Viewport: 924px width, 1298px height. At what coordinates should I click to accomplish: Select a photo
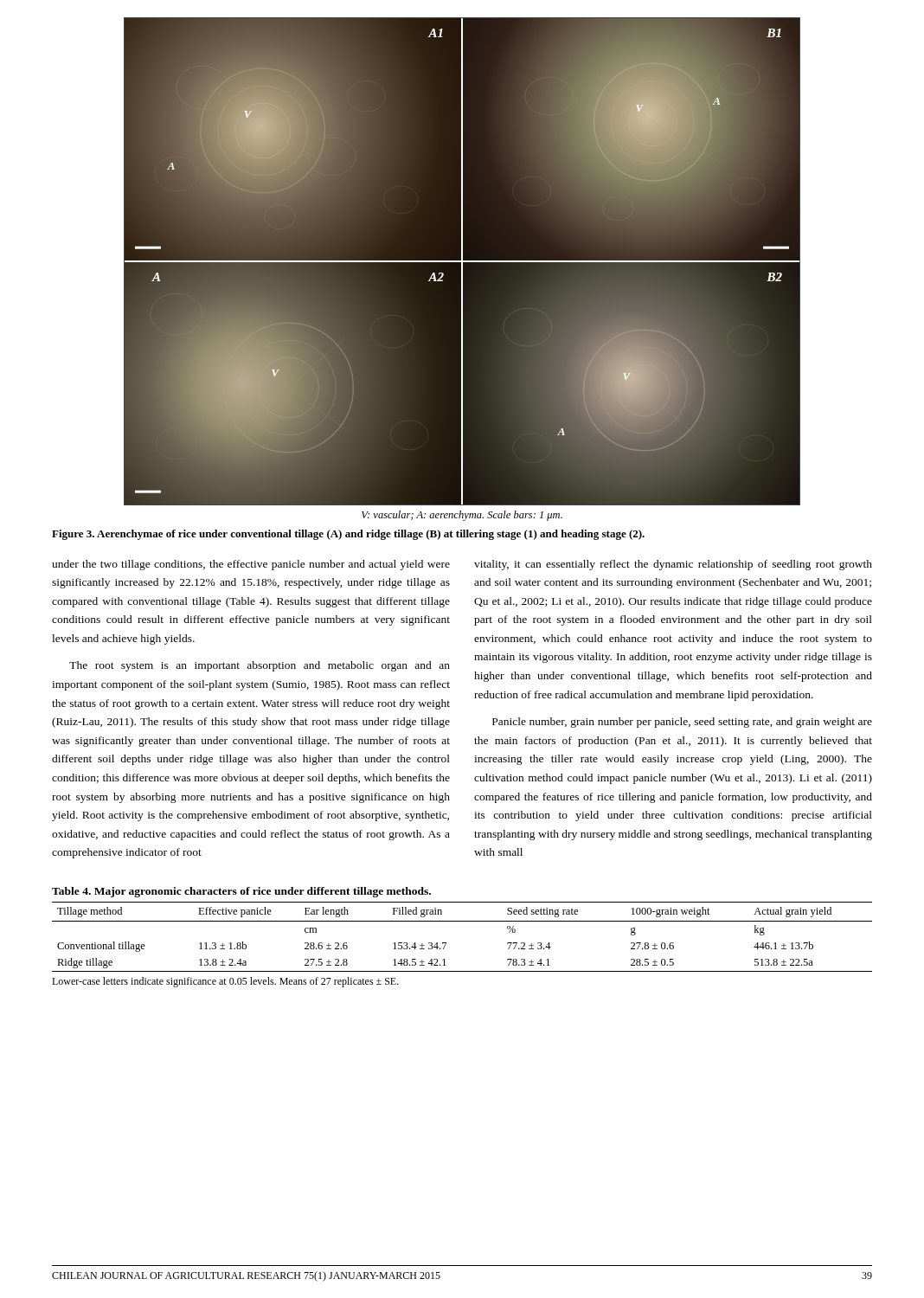point(462,261)
